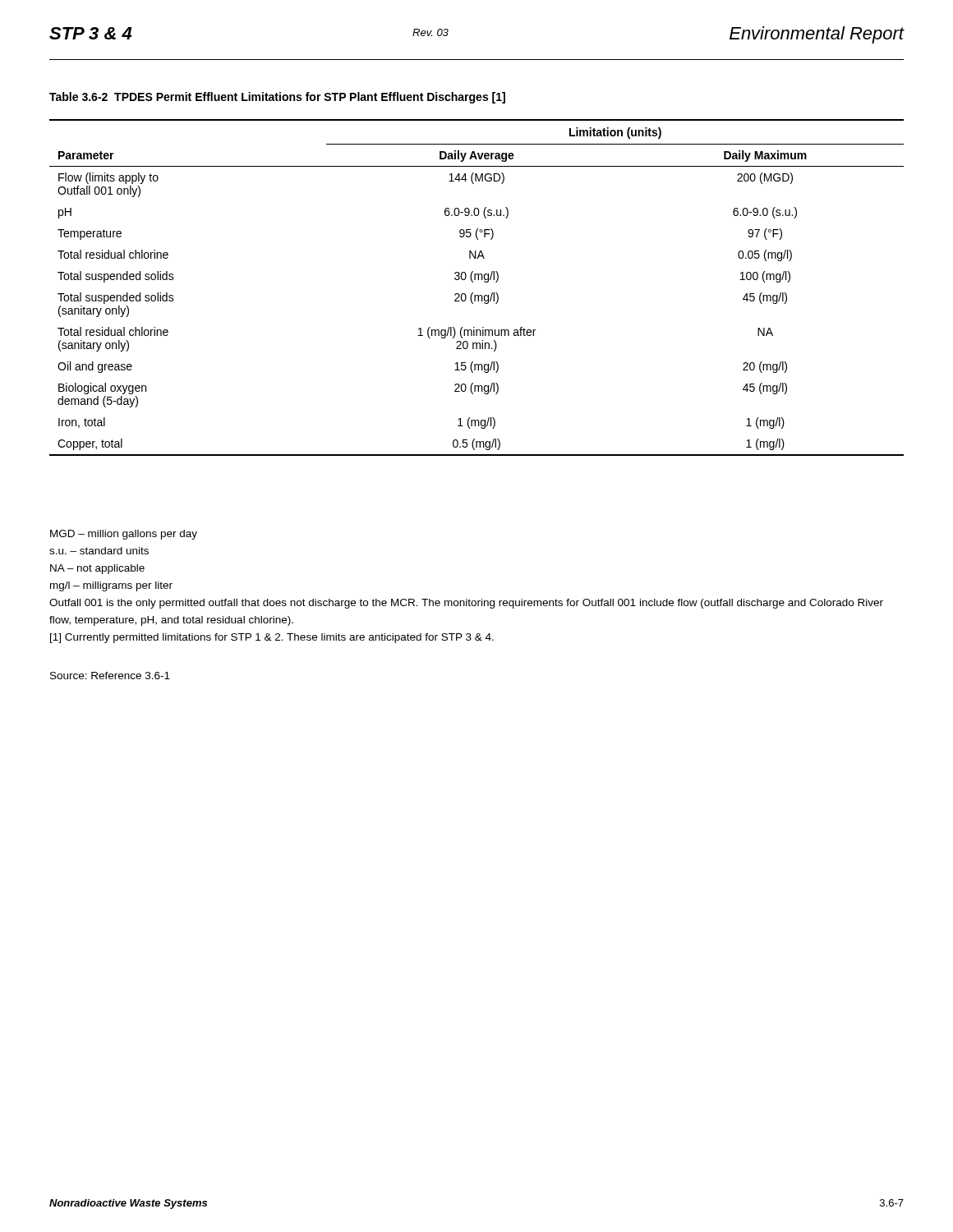The height and width of the screenshot is (1232, 953).
Task: Find the title
Action: point(278,97)
